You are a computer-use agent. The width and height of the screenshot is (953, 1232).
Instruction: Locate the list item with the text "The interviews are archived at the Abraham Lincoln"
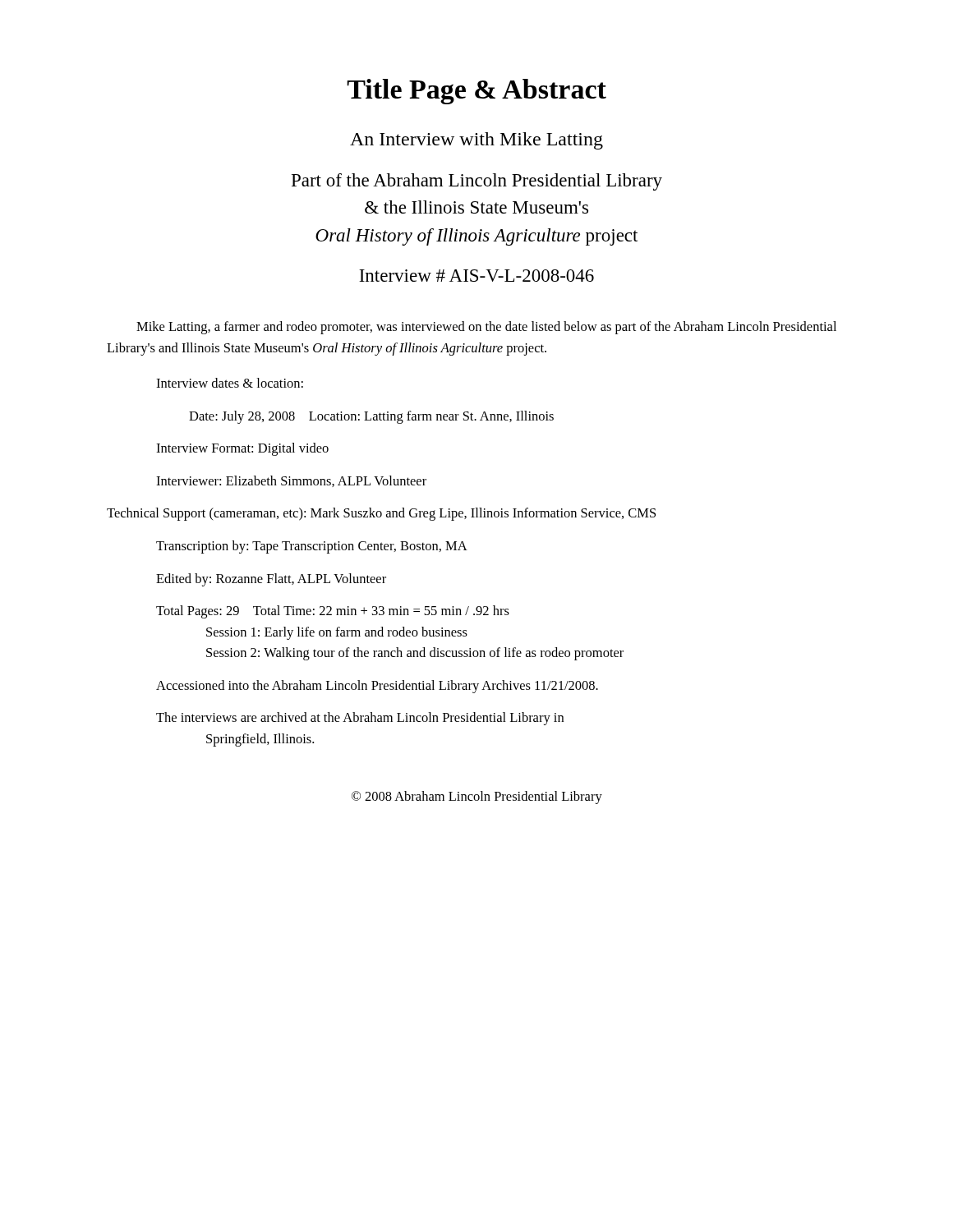(x=360, y=728)
